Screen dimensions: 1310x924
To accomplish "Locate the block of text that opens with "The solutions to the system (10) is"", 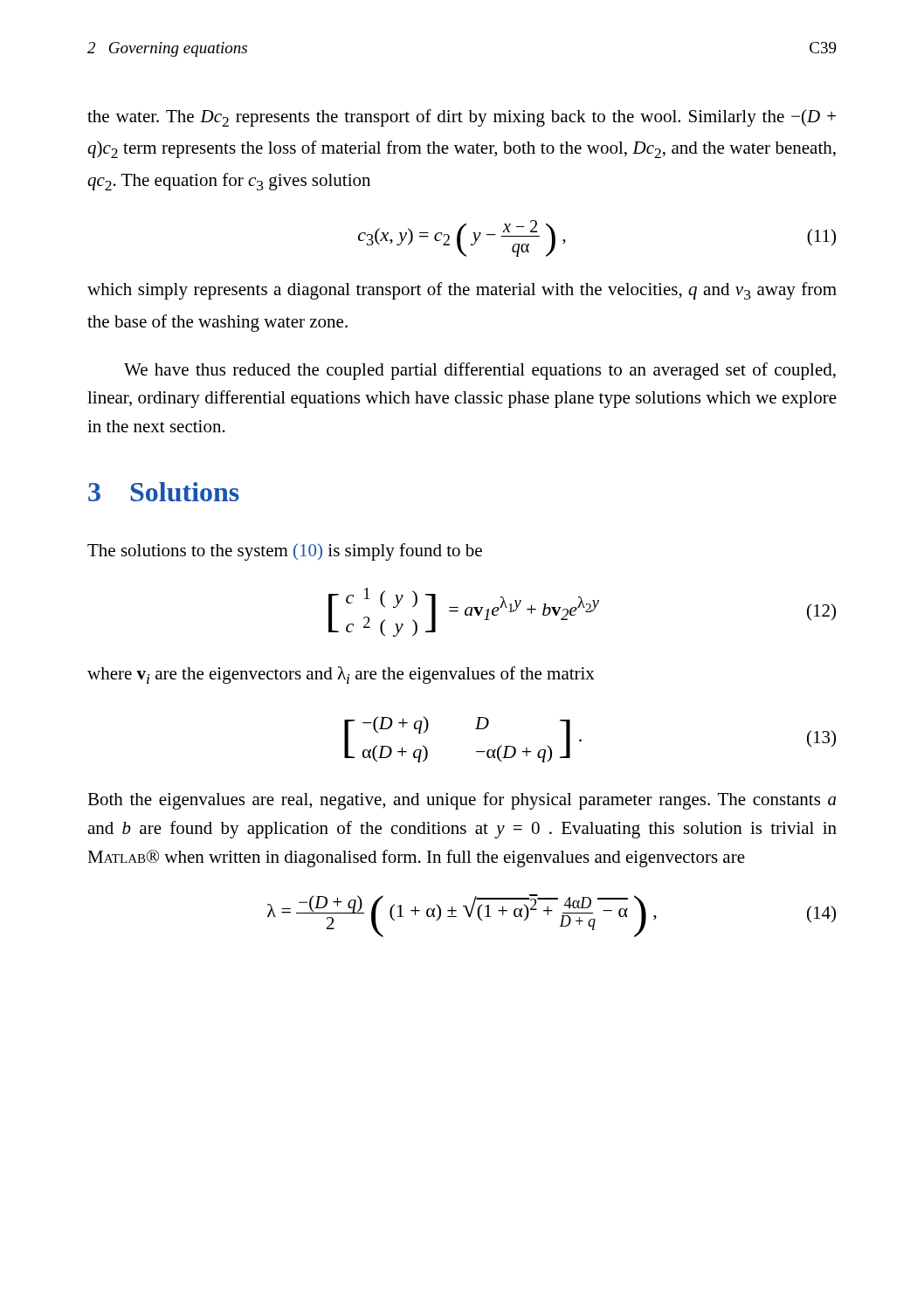I will pos(462,550).
